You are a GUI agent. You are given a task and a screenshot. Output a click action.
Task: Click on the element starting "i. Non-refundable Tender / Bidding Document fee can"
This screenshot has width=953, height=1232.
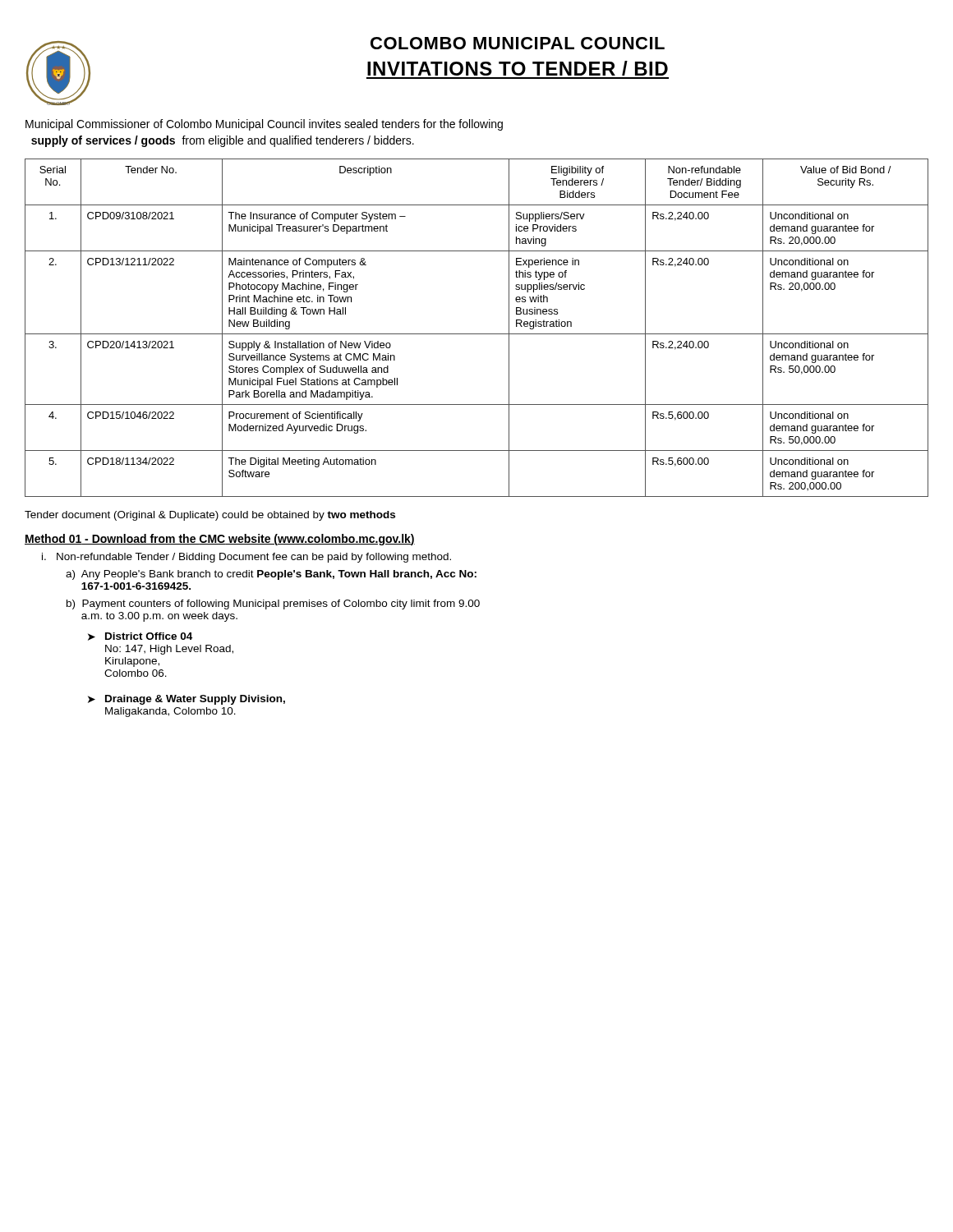[247, 556]
